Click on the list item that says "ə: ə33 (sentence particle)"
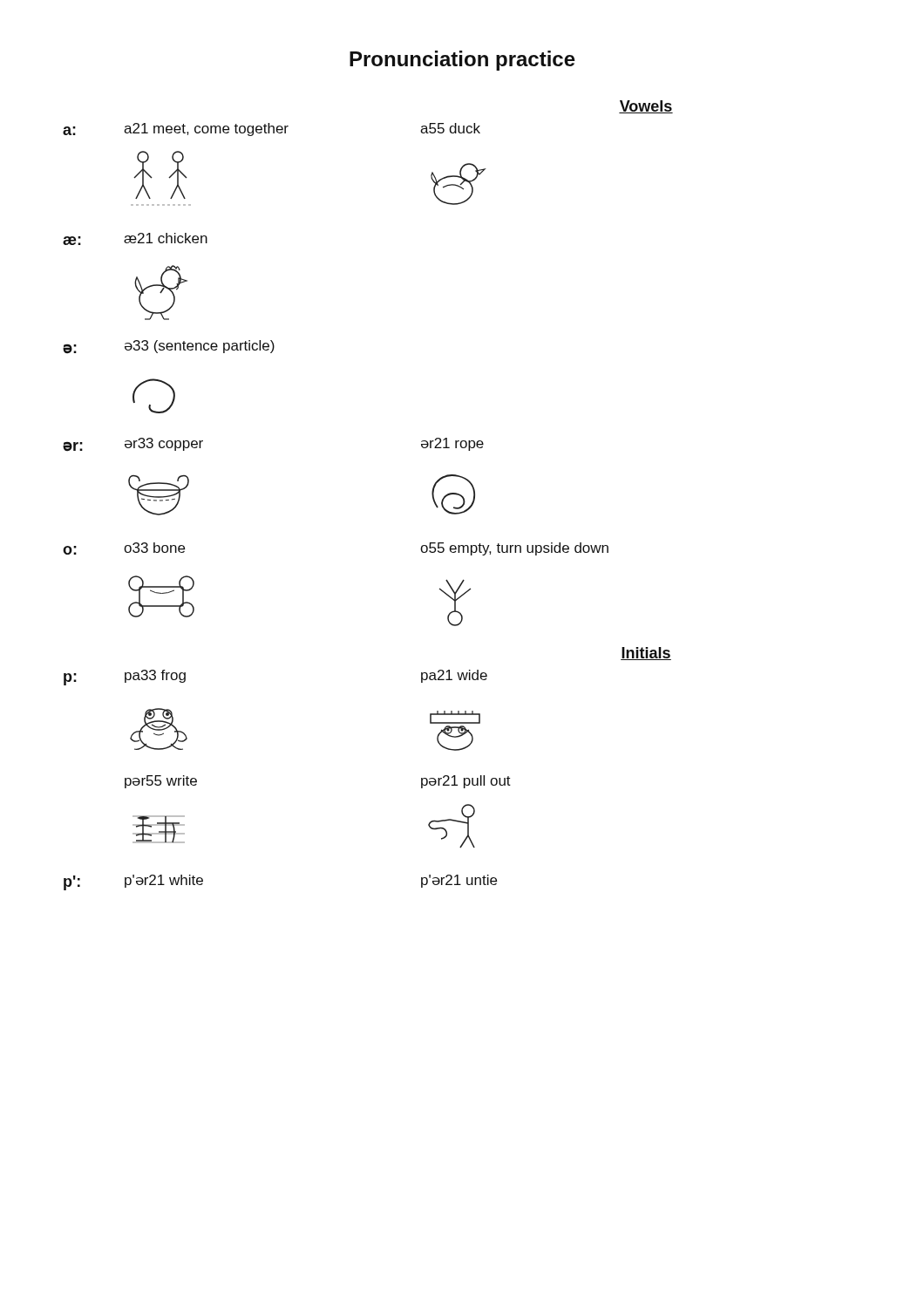 241,347
